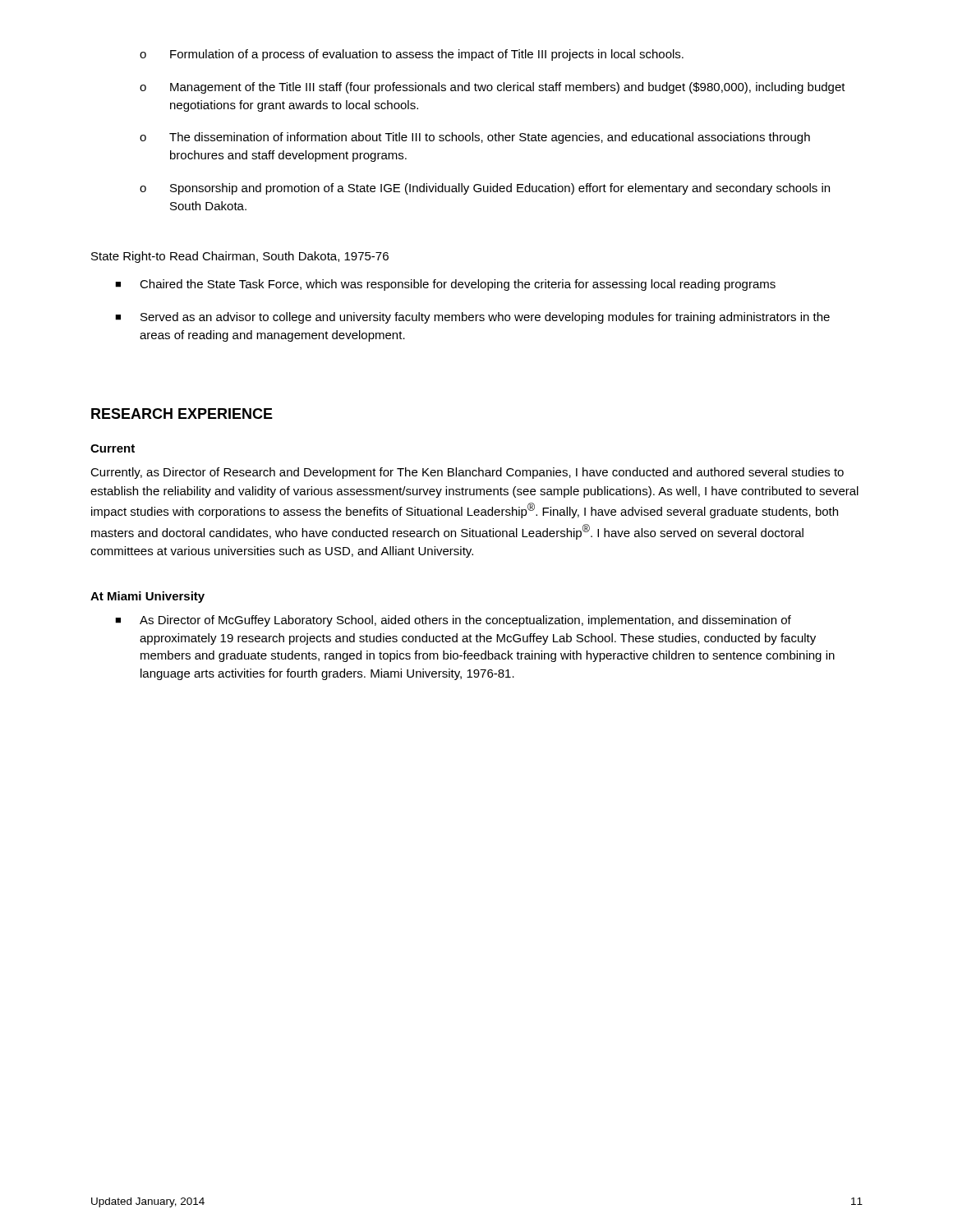Find the block on this page that starts "■ Chaired the State Task"

point(489,284)
